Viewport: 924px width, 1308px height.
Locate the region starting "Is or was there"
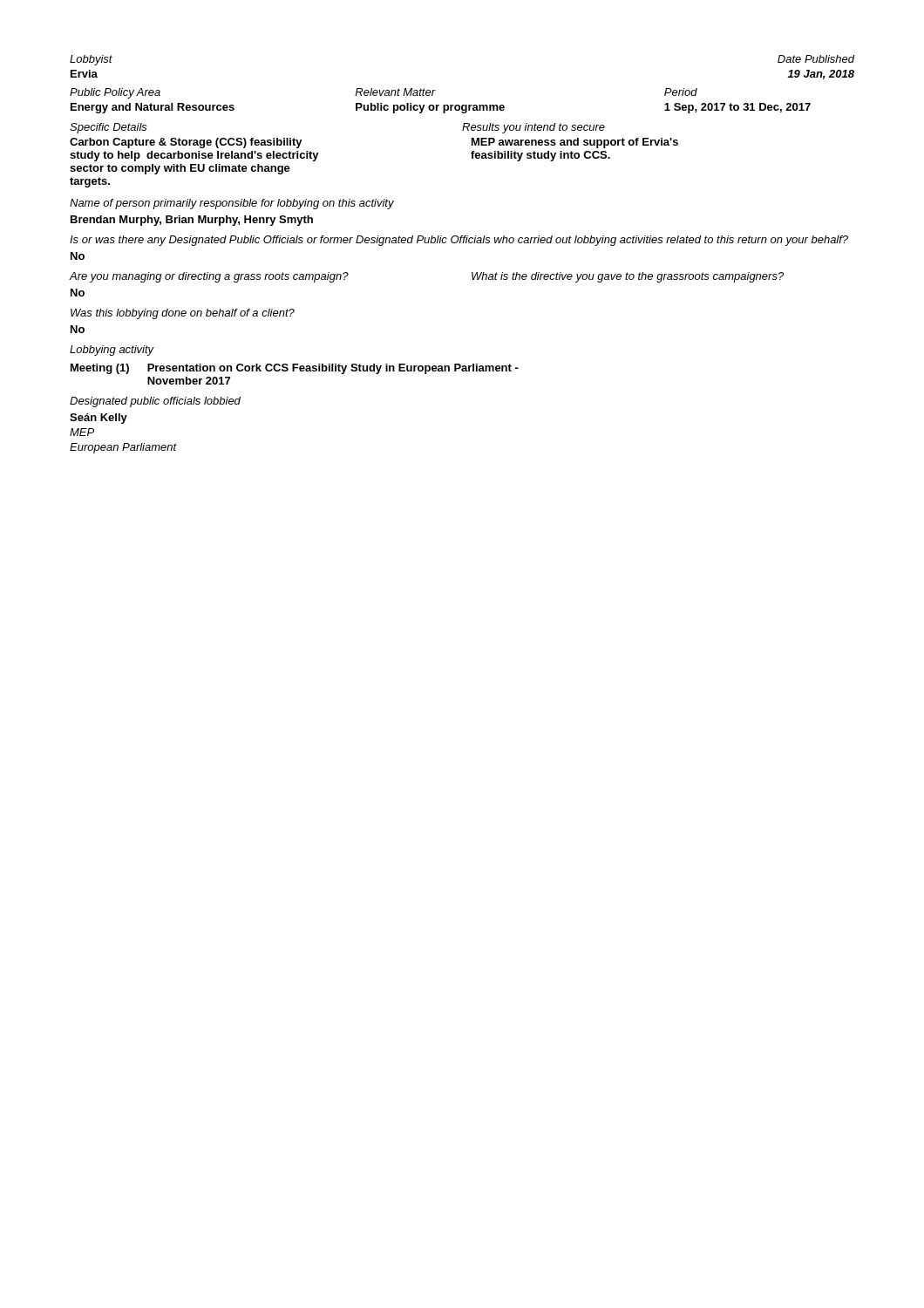(459, 239)
